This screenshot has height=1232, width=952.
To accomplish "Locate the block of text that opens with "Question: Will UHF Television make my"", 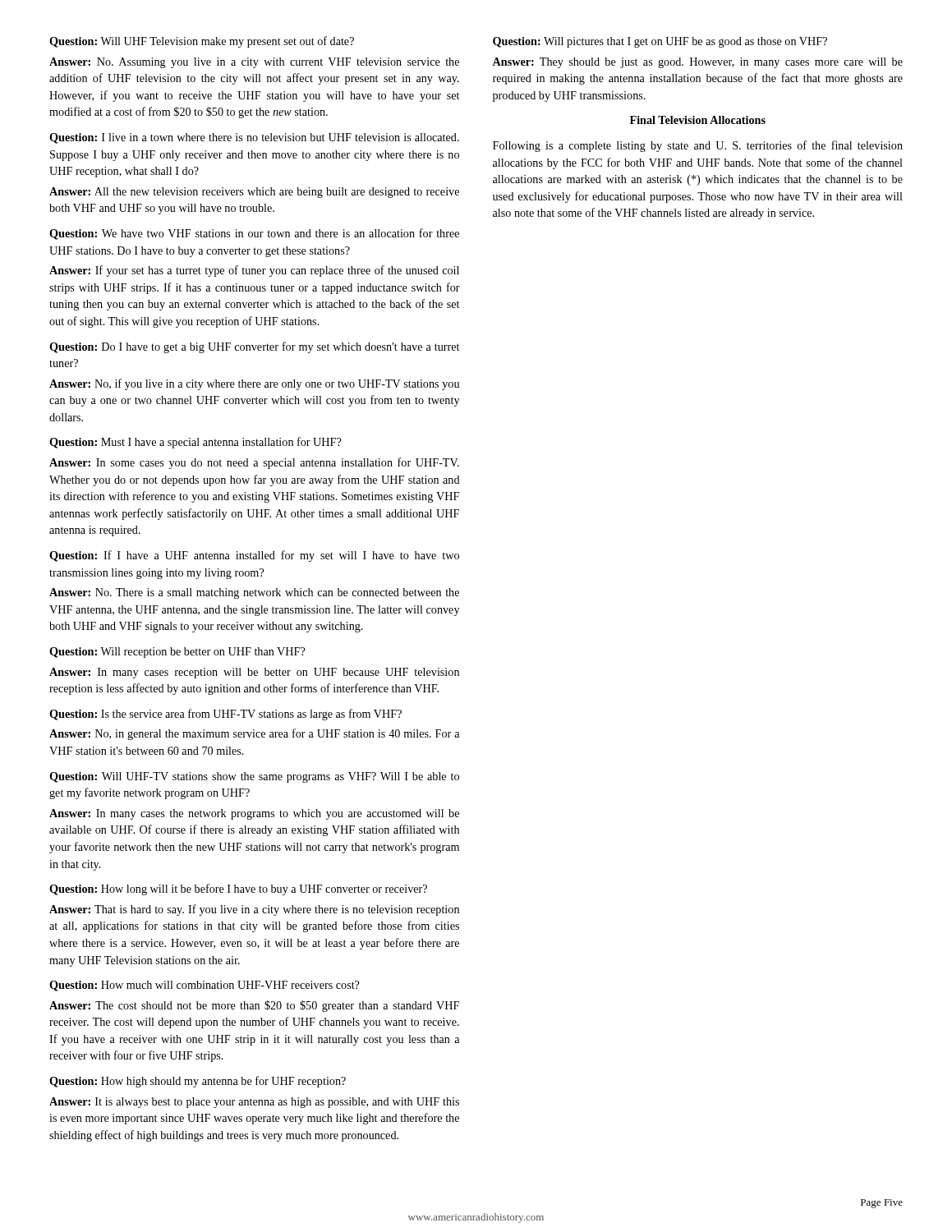I will tap(254, 77).
